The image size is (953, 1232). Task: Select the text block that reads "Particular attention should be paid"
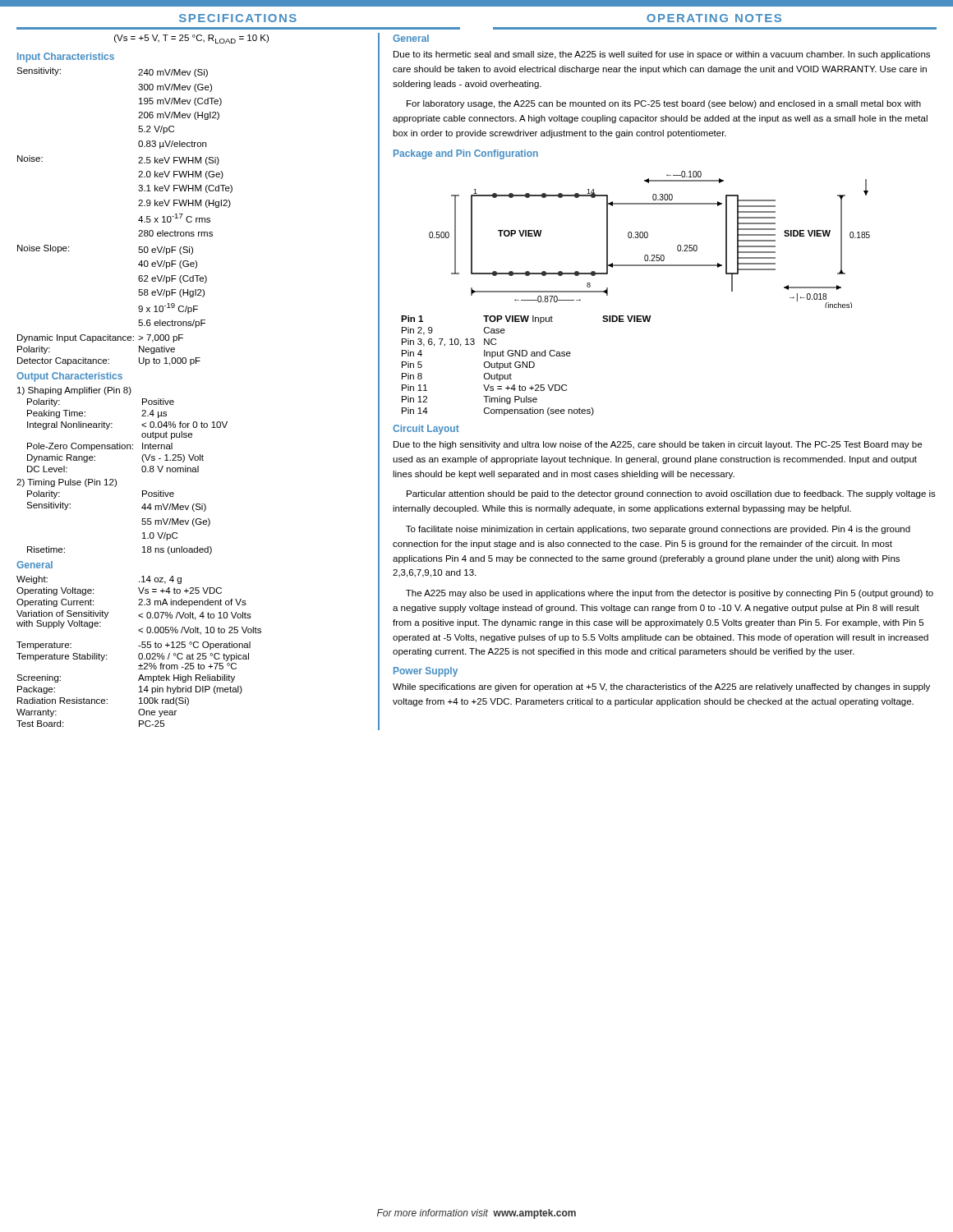[664, 501]
